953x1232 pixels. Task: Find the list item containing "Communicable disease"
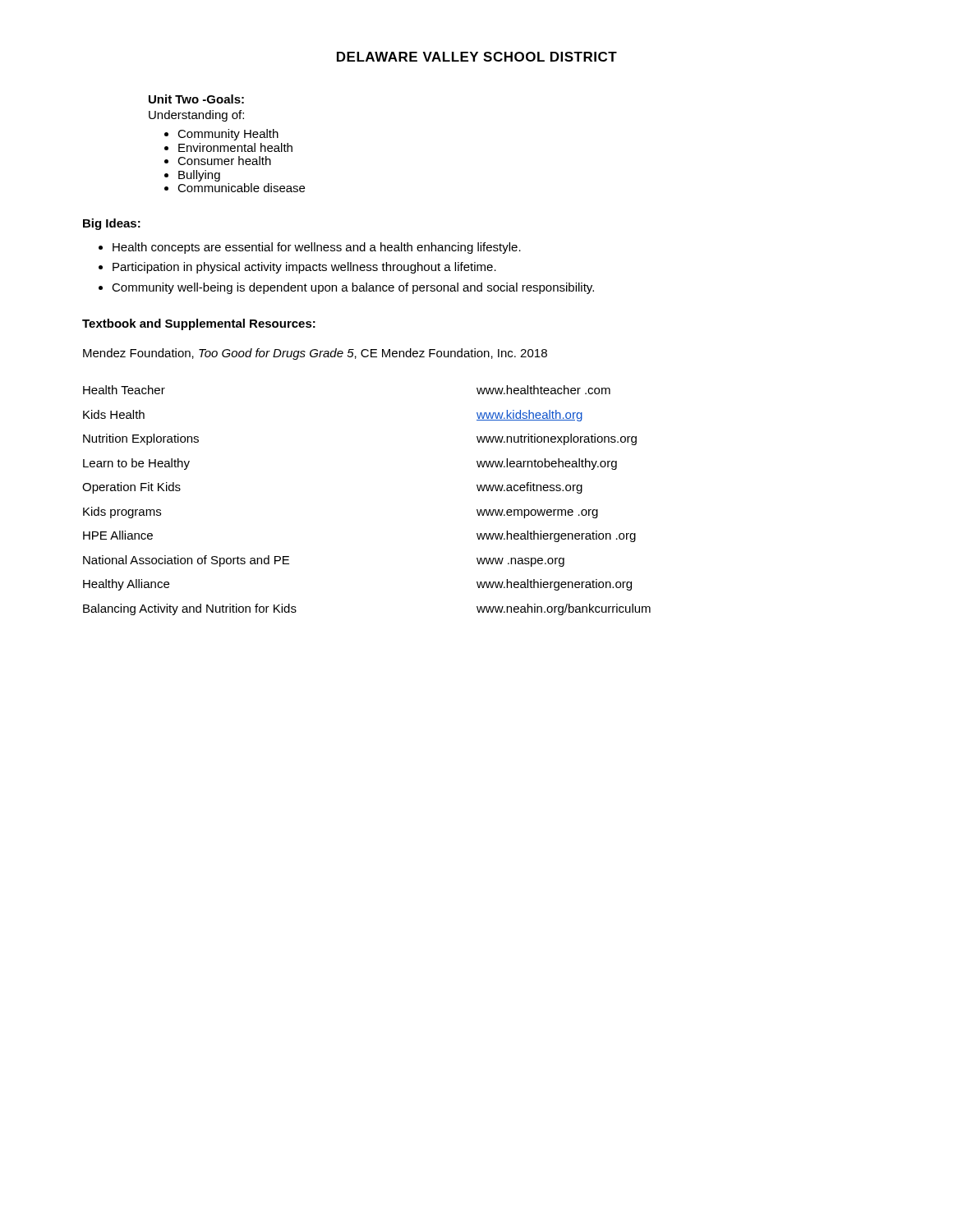pos(235,188)
